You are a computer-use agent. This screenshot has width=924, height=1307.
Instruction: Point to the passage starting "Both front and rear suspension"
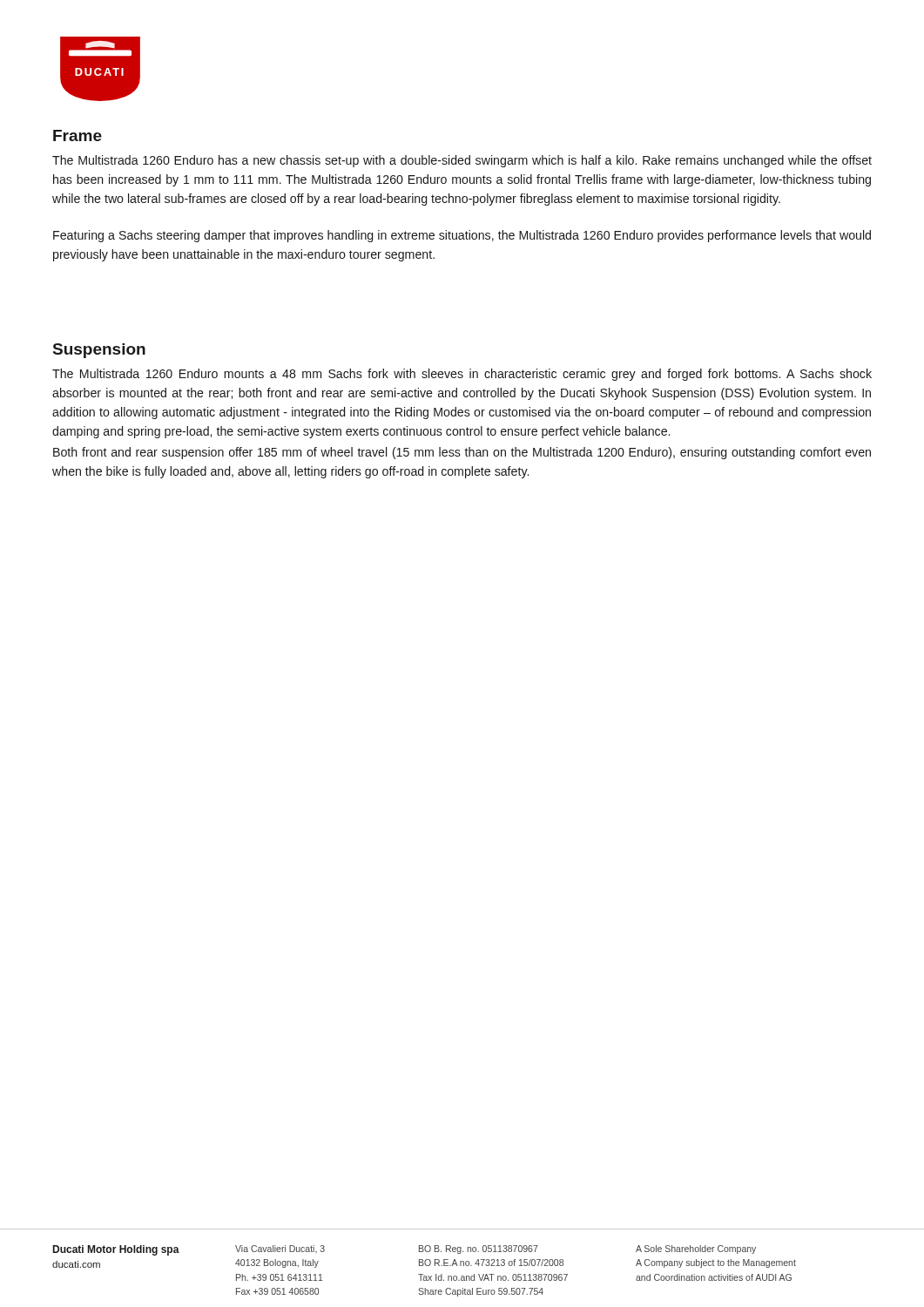coord(462,462)
